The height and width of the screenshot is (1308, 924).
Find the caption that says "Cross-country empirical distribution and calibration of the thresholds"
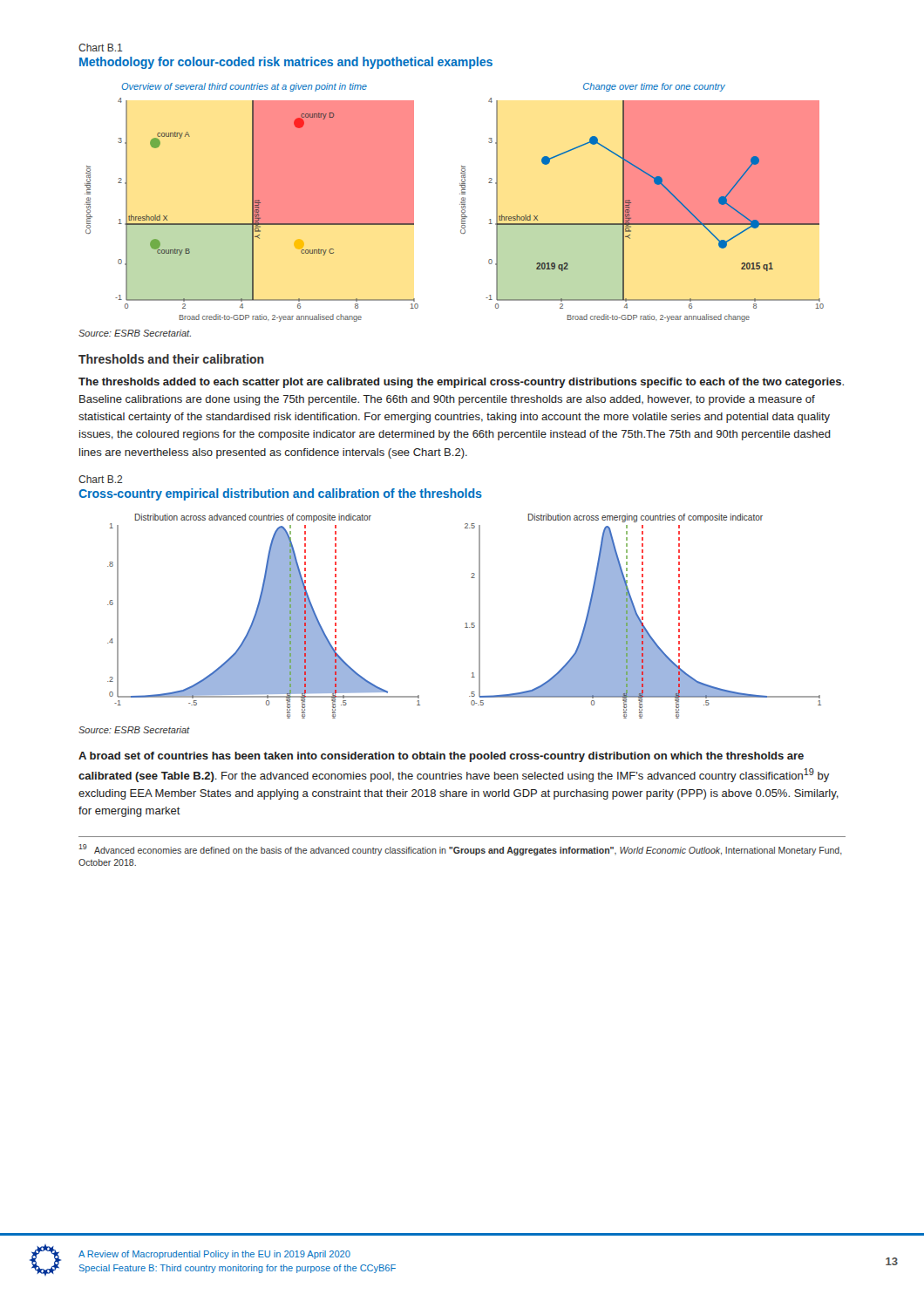coord(280,493)
